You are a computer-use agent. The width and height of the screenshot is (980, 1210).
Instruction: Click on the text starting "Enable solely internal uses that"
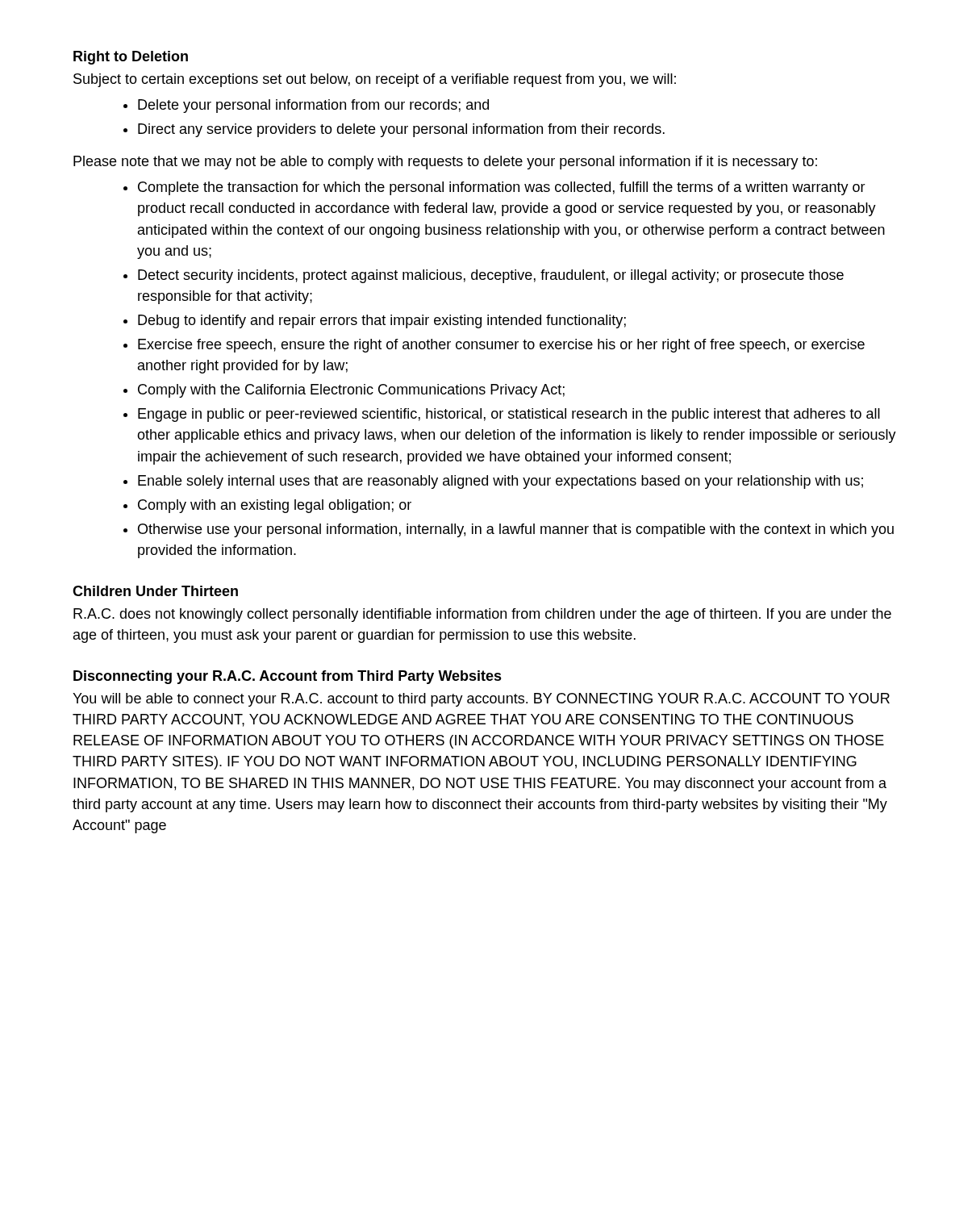click(x=501, y=480)
